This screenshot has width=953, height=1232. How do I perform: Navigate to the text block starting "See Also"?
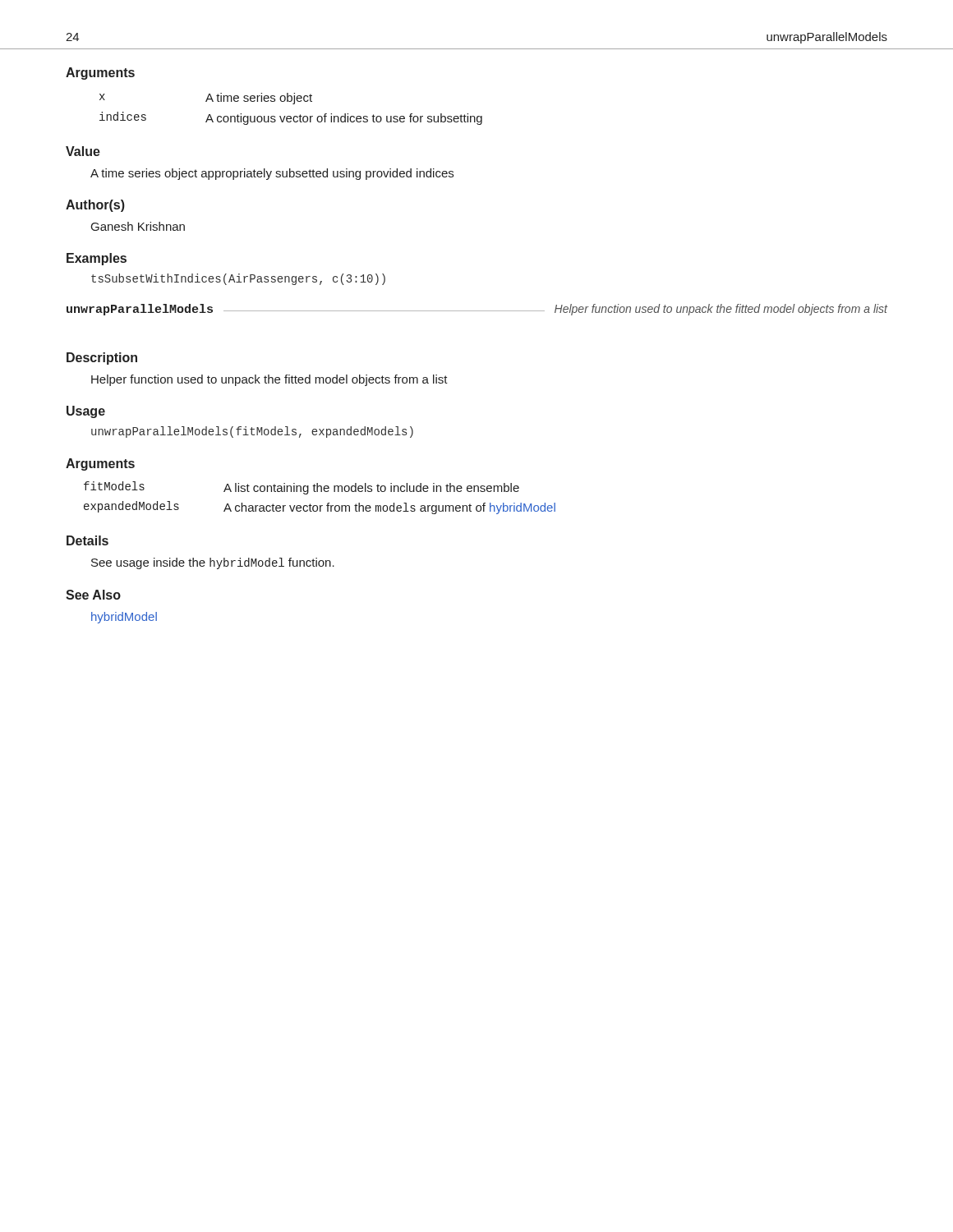[93, 595]
